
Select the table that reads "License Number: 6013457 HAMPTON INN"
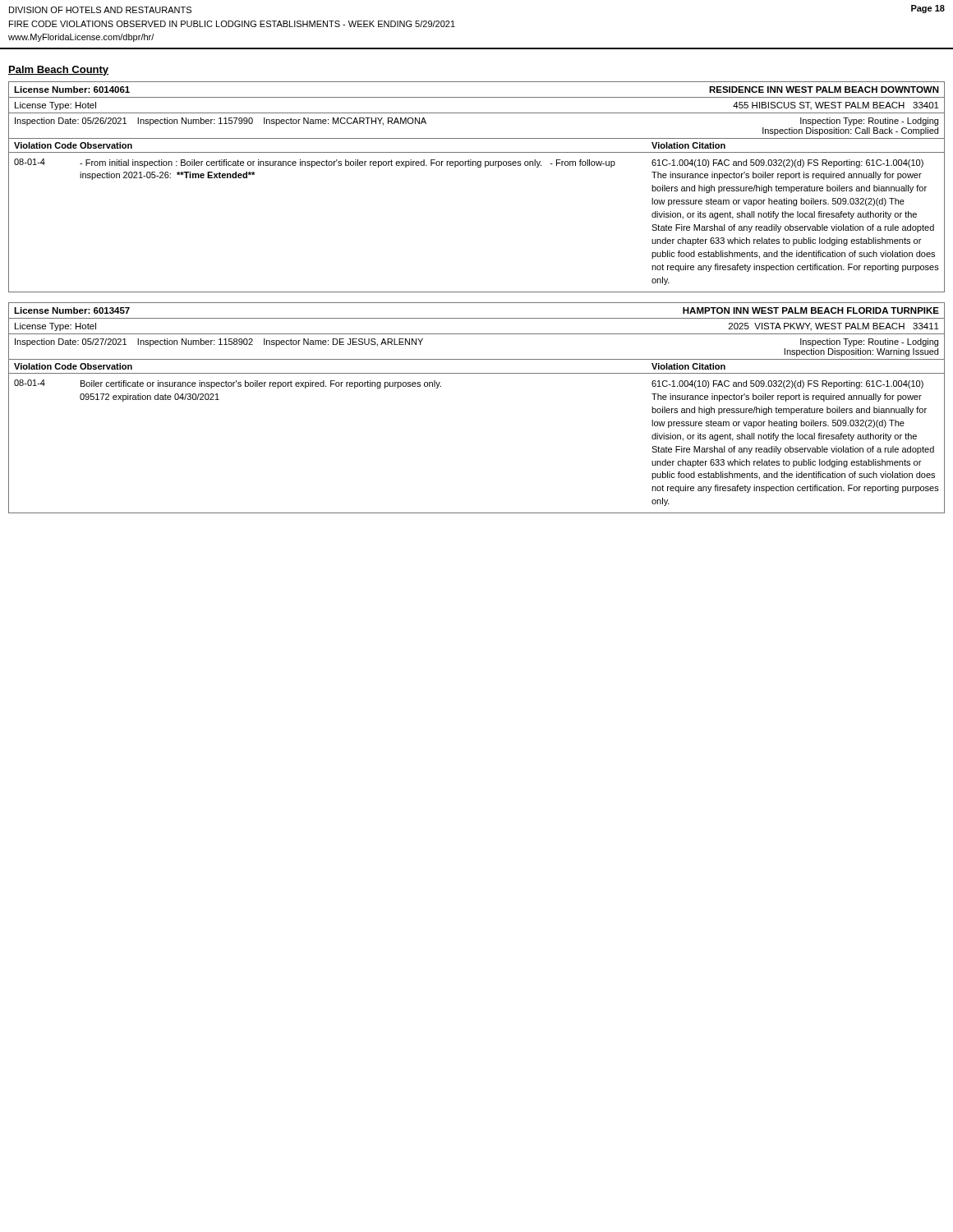pyautogui.click(x=476, y=408)
